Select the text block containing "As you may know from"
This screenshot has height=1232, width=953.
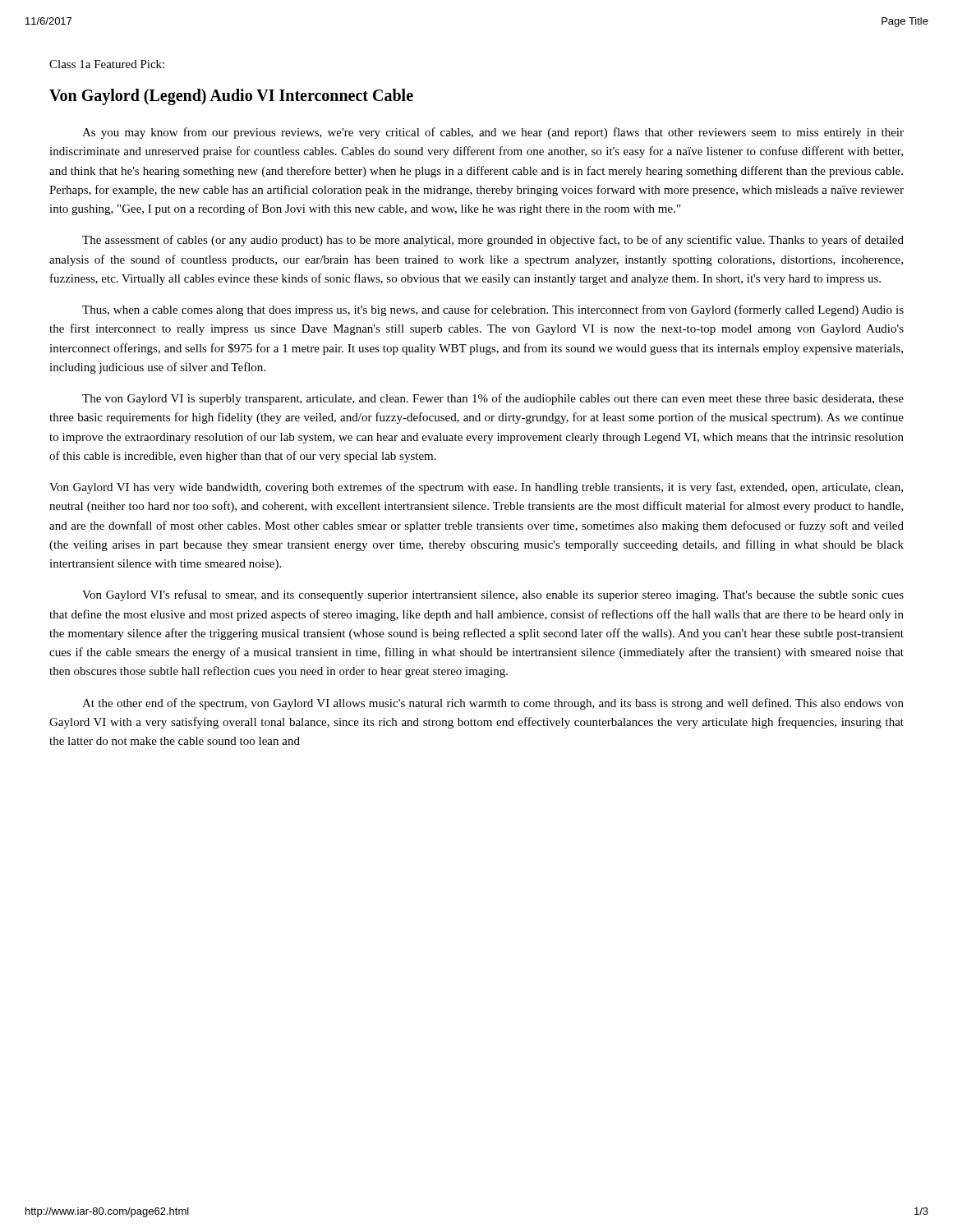476,437
